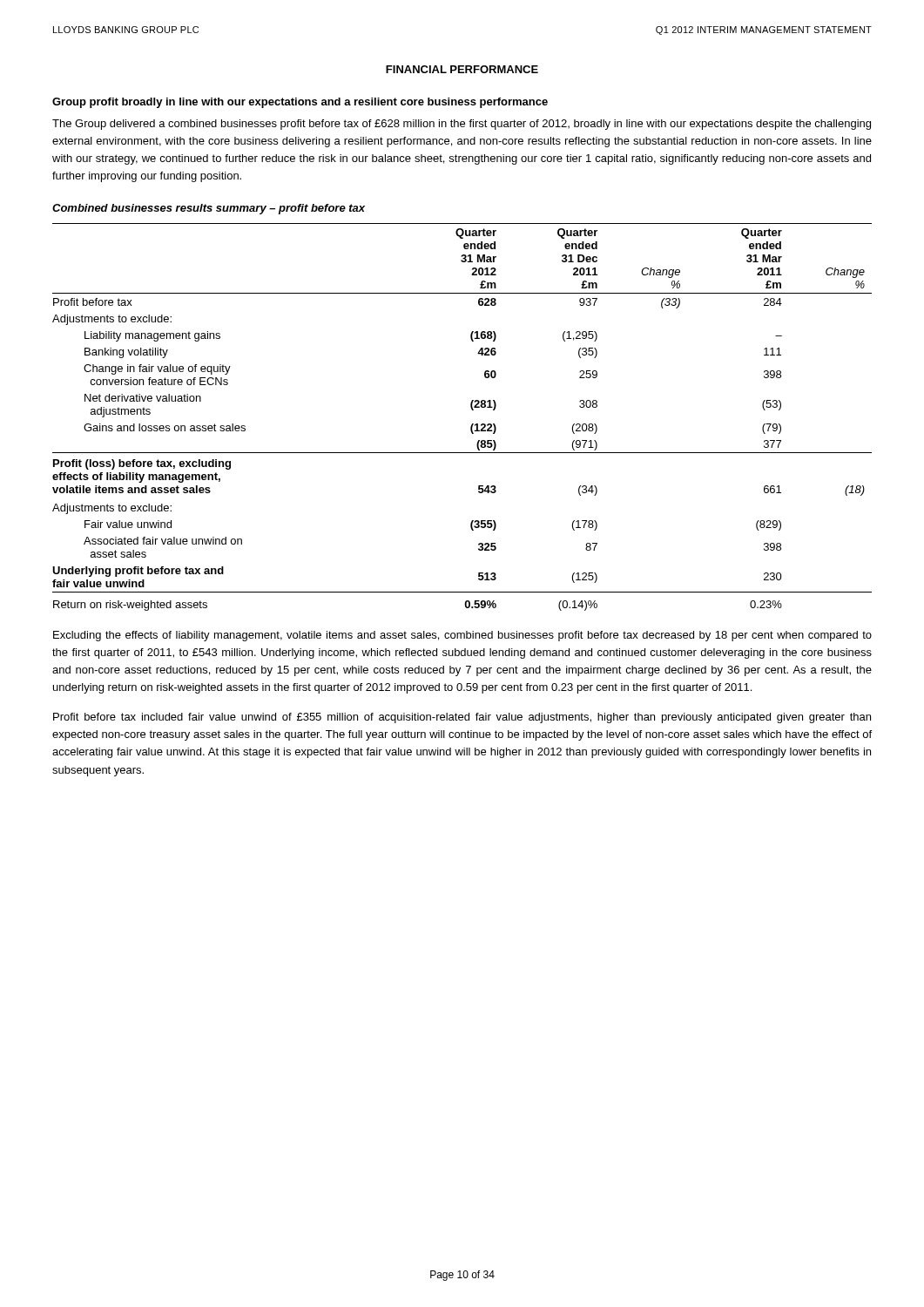Select the caption
The width and height of the screenshot is (924, 1307).
pos(209,207)
